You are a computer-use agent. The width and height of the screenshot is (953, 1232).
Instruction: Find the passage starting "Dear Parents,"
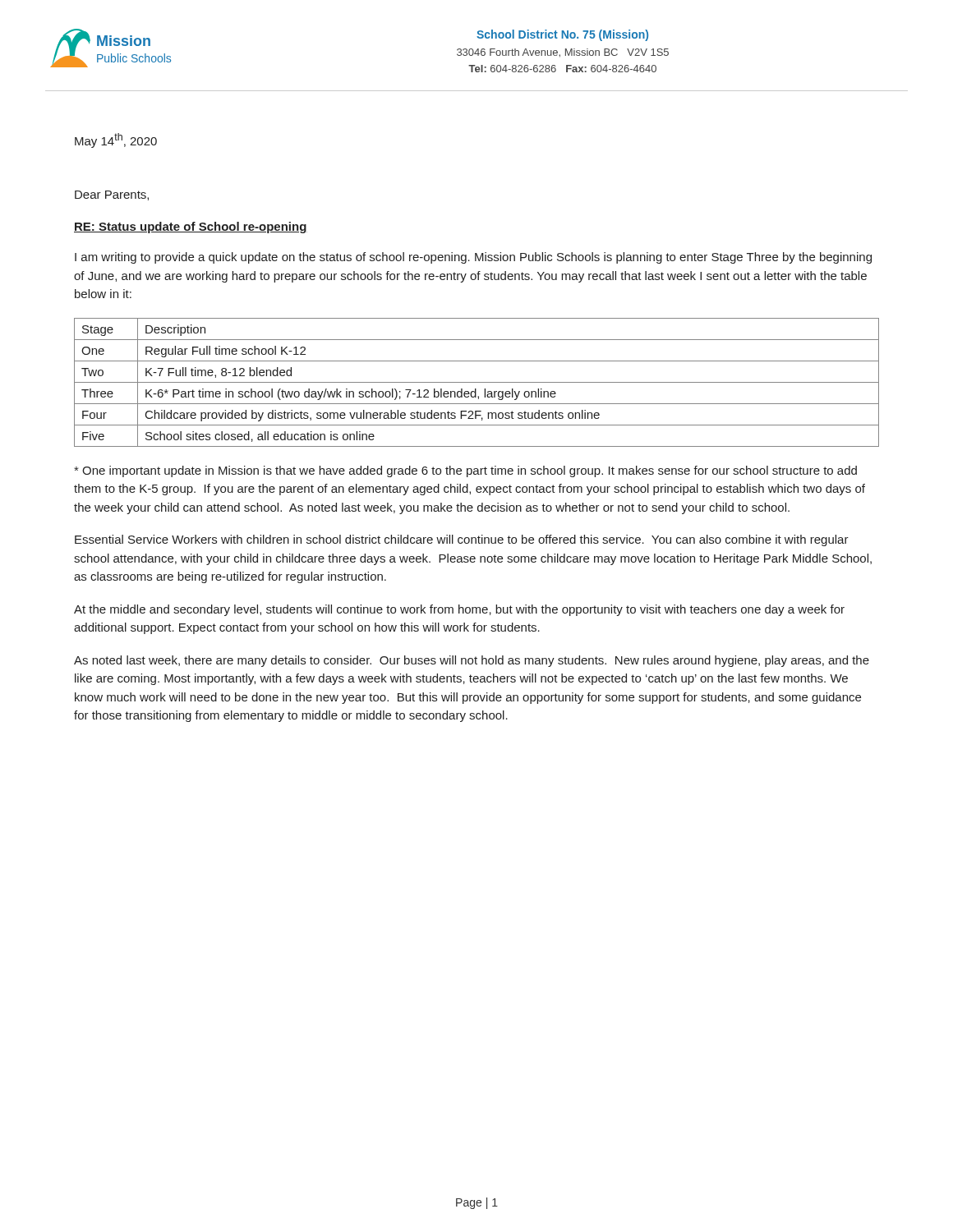click(x=112, y=194)
